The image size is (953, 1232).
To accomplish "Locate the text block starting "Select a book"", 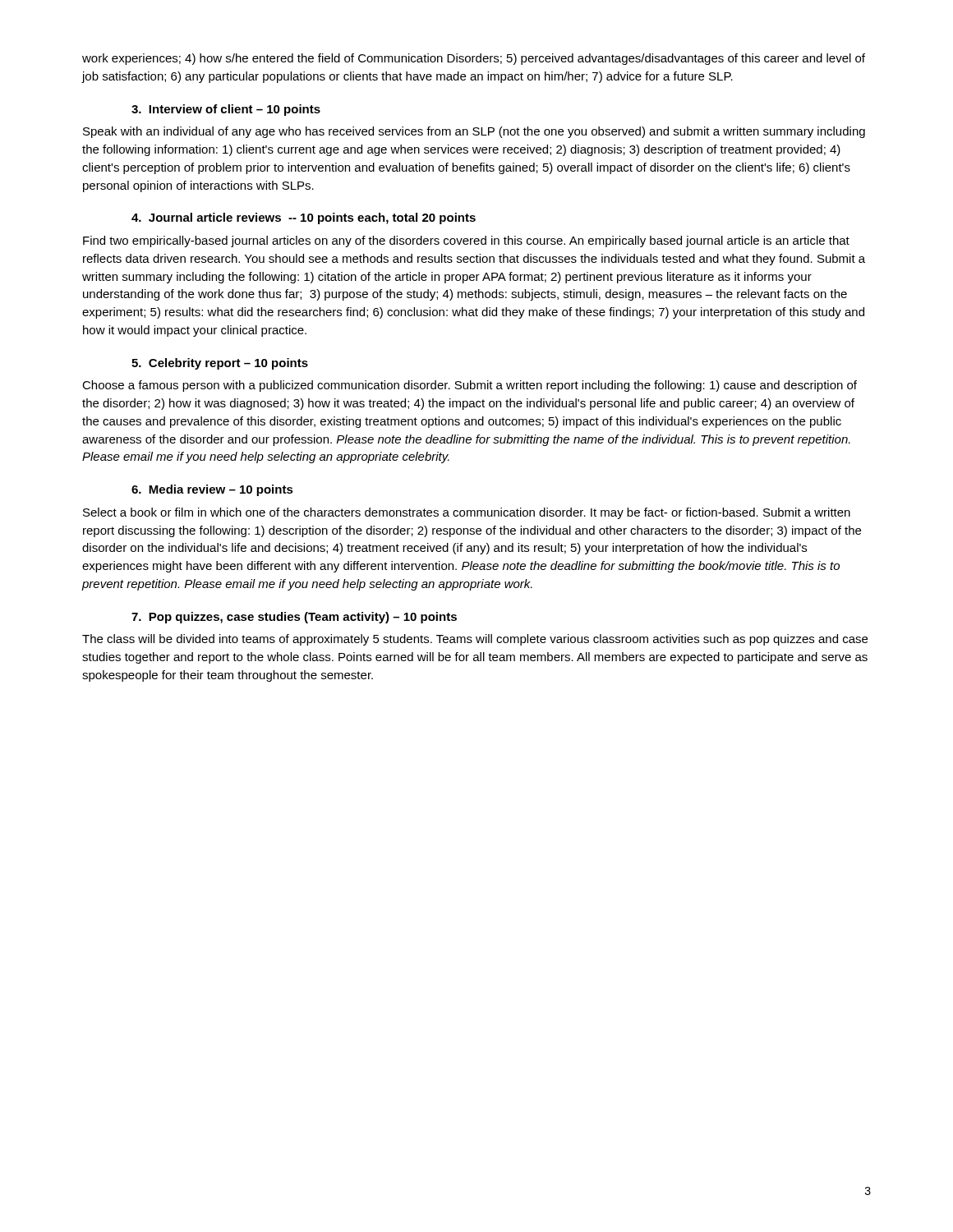I will click(472, 548).
